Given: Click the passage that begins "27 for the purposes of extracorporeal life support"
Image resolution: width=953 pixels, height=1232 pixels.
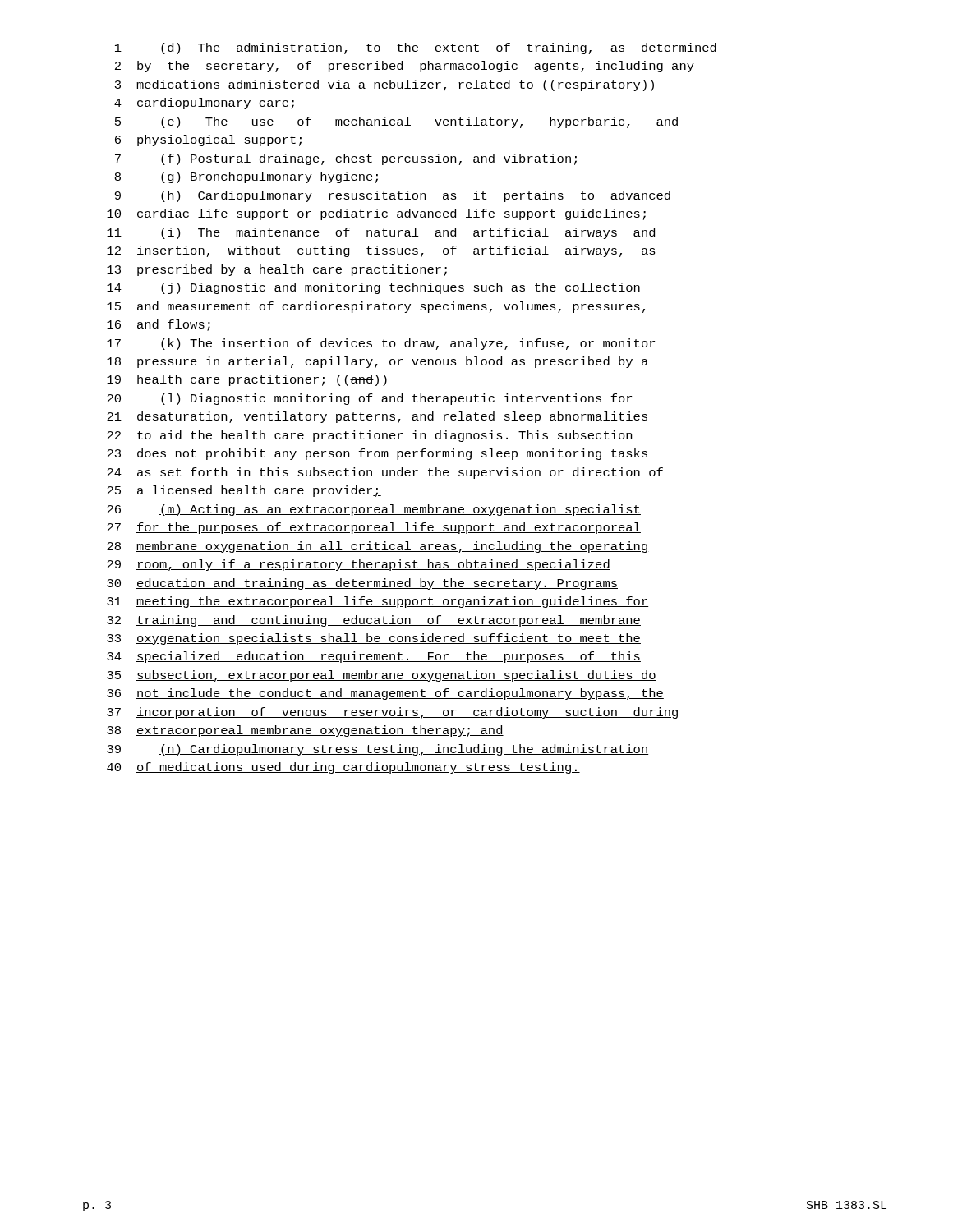Looking at the screenshot, I should click(485, 528).
